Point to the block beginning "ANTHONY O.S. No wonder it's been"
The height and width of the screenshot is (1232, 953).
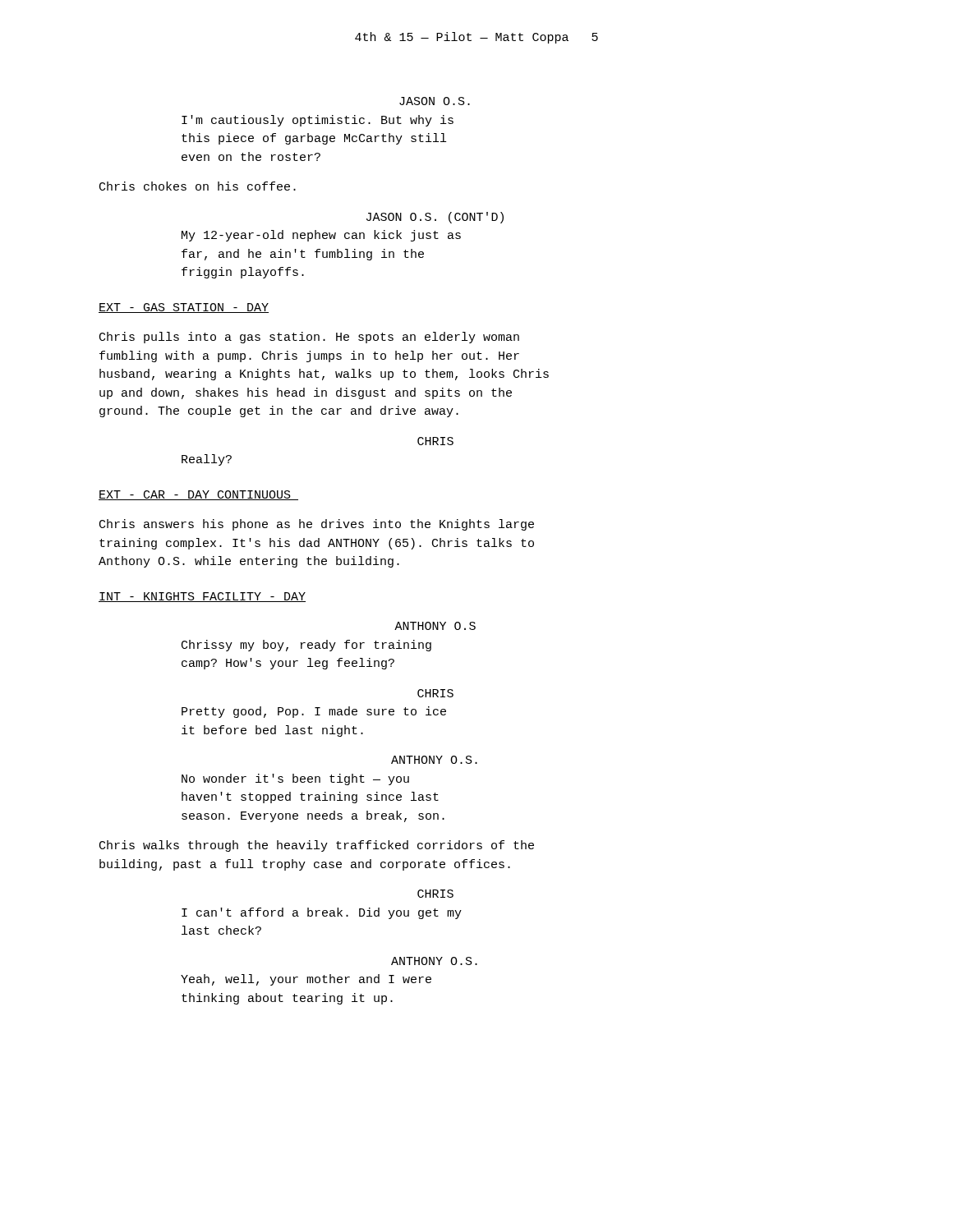[435, 789]
